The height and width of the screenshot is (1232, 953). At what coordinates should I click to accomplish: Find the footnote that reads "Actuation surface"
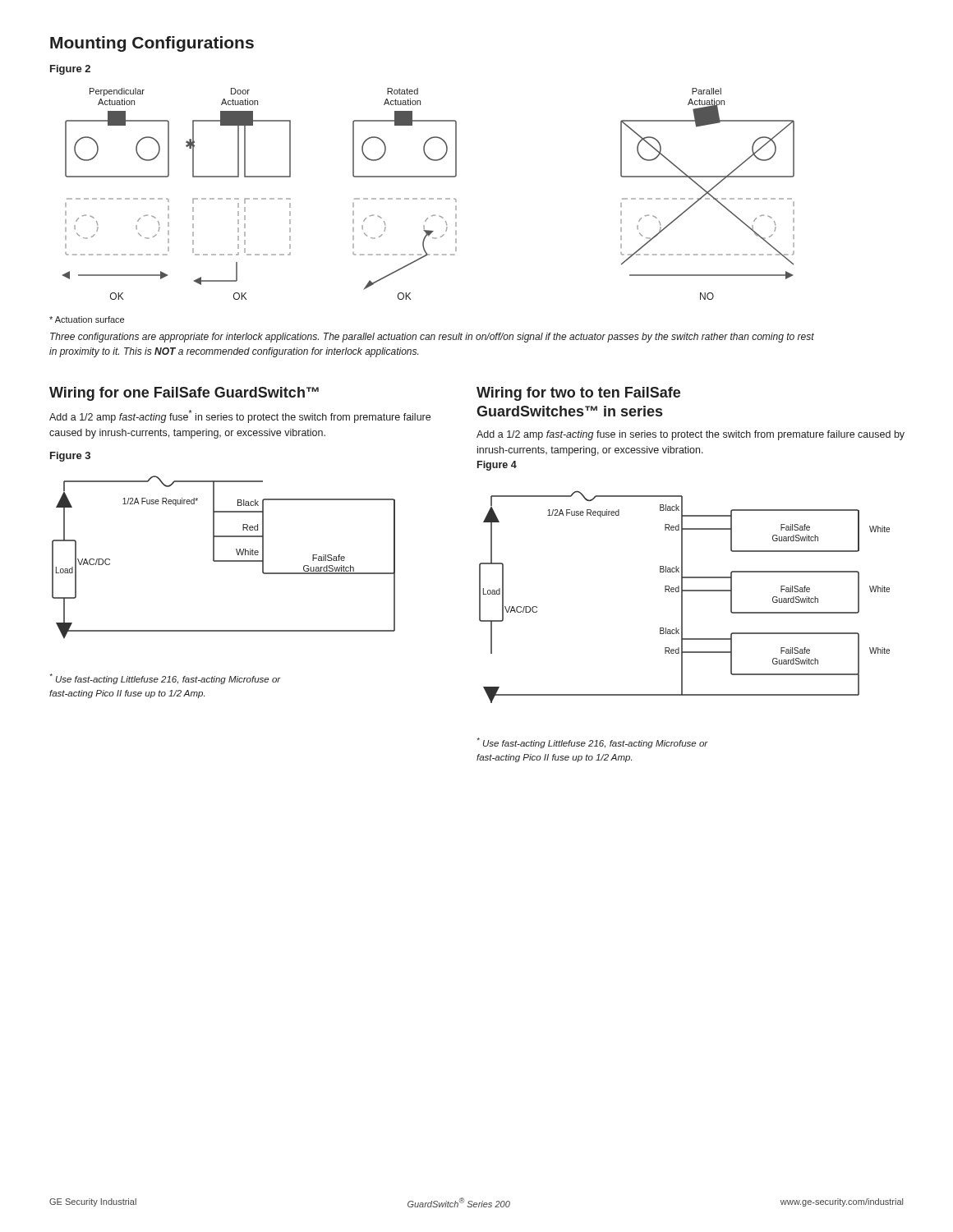pyautogui.click(x=87, y=319)
